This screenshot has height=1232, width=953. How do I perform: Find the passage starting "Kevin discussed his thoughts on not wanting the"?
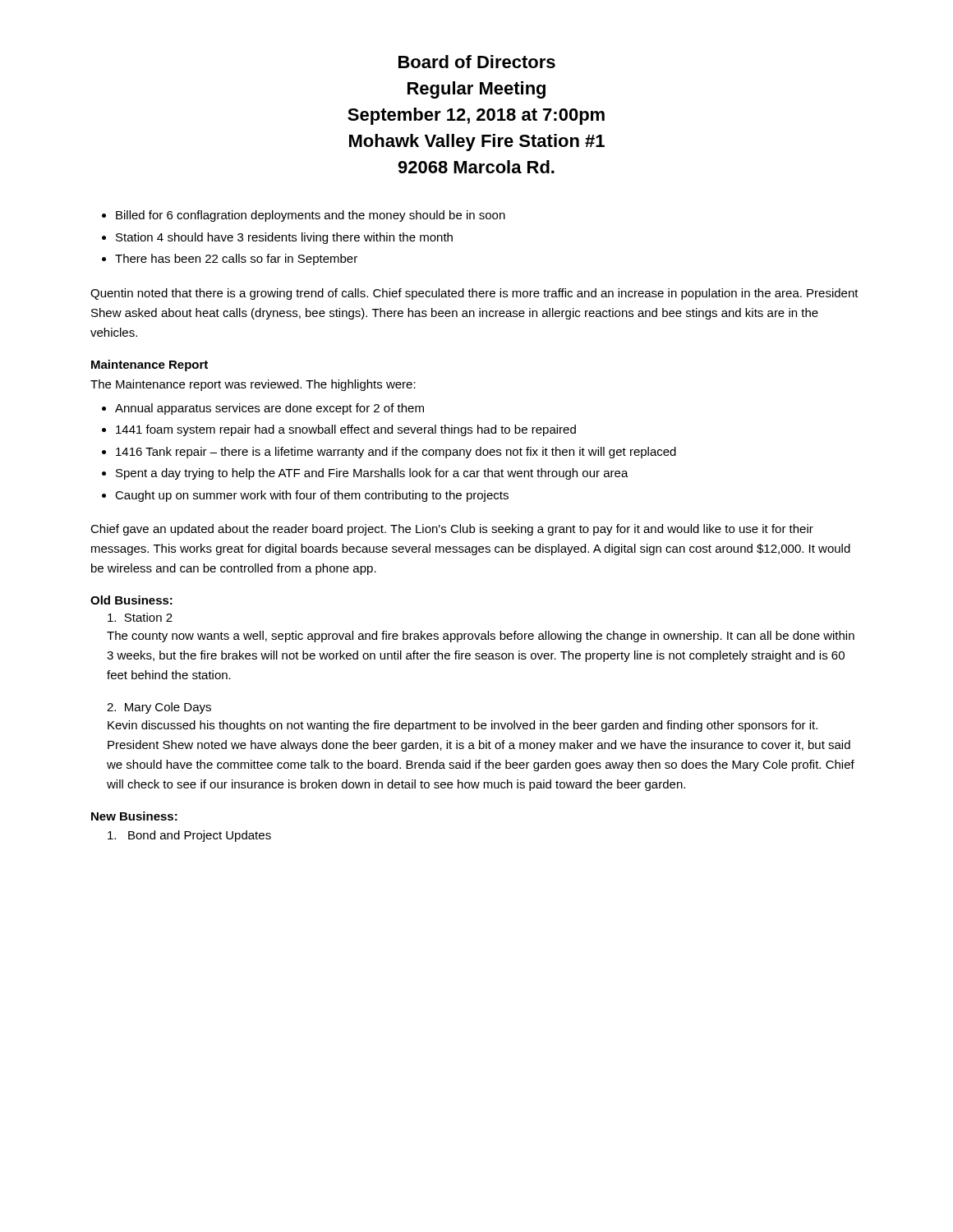pyautogui.click(x=481, y=755)
